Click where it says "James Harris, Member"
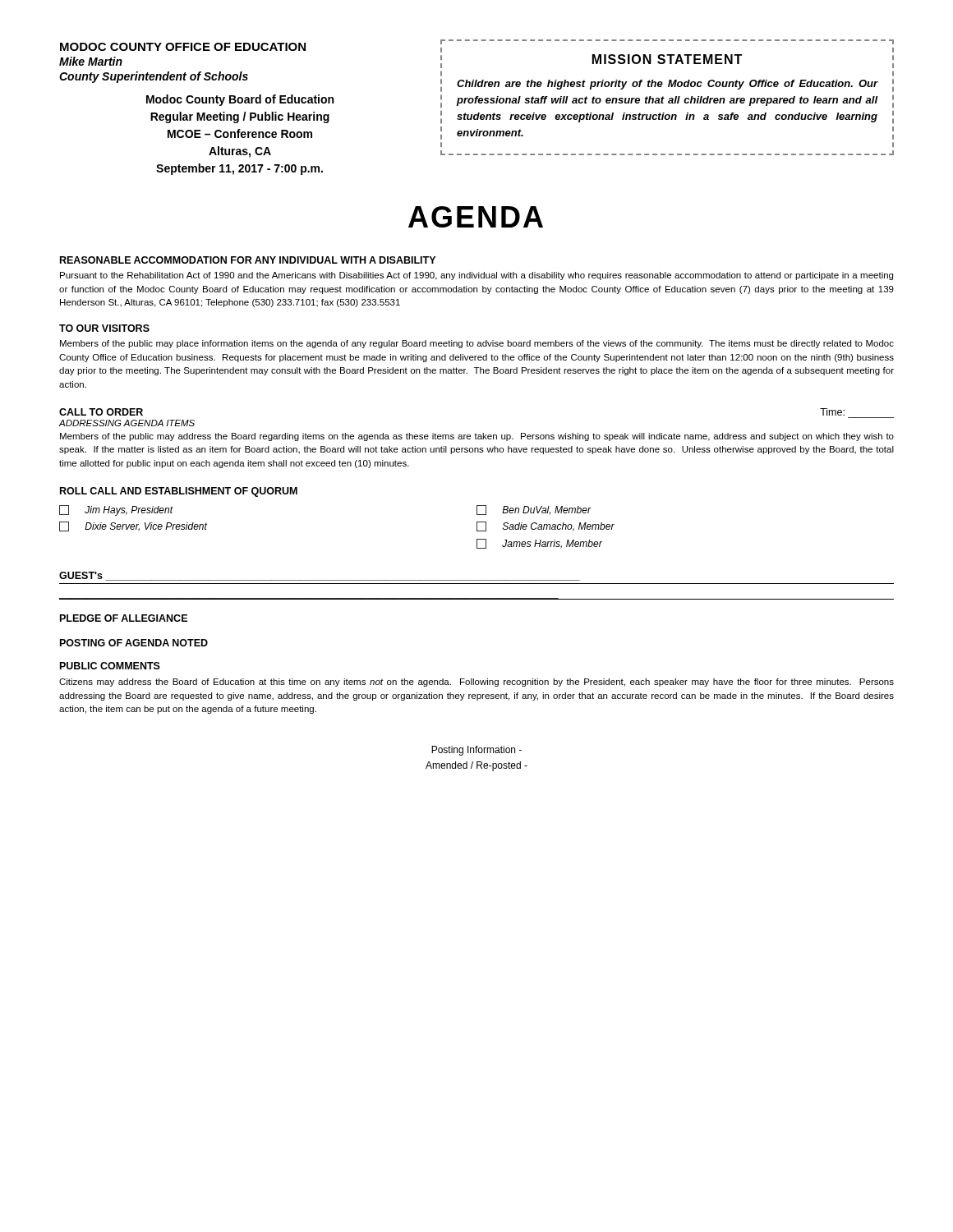 (539, 543)
